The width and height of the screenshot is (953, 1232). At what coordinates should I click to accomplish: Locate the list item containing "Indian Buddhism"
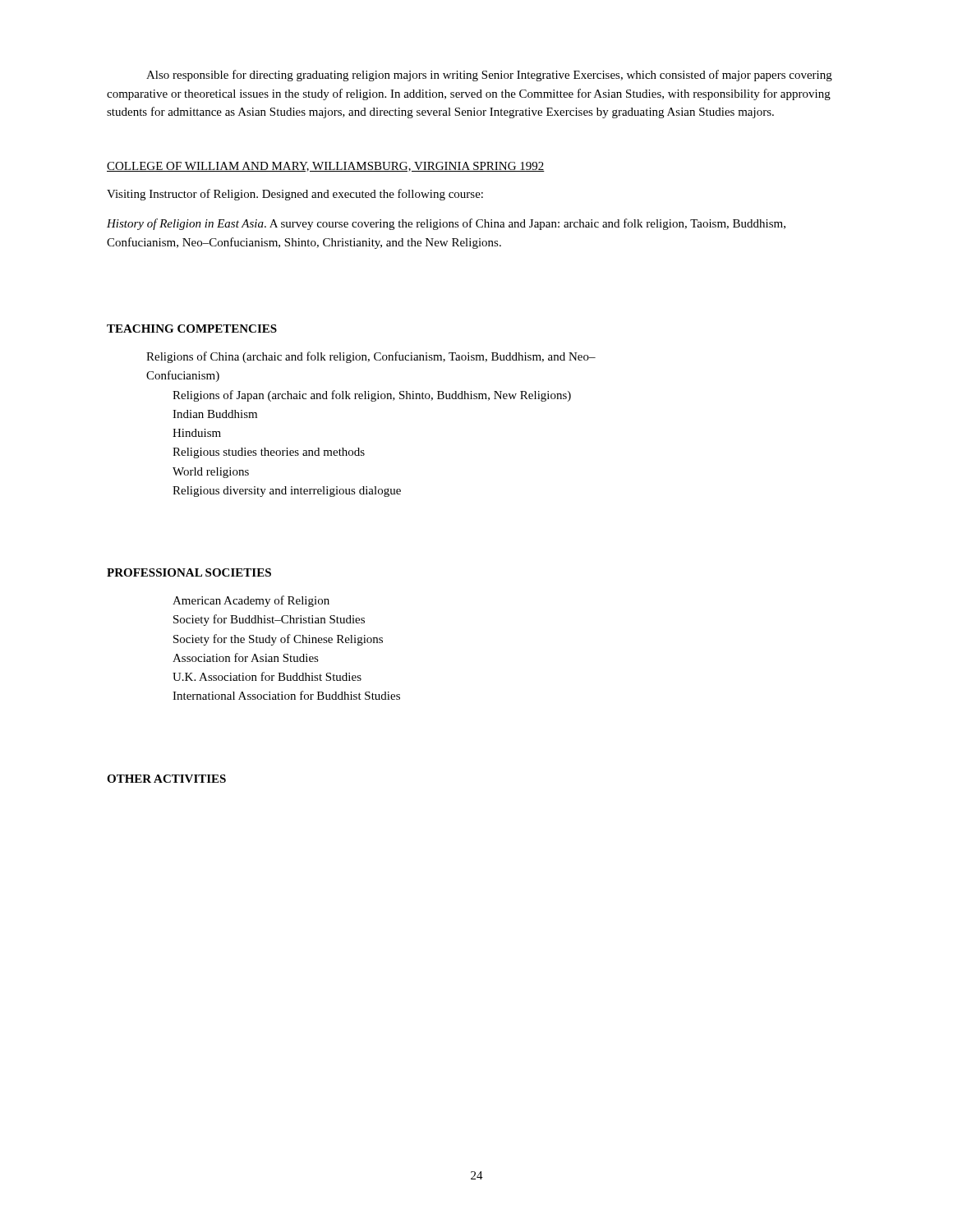tap(215, 414)
